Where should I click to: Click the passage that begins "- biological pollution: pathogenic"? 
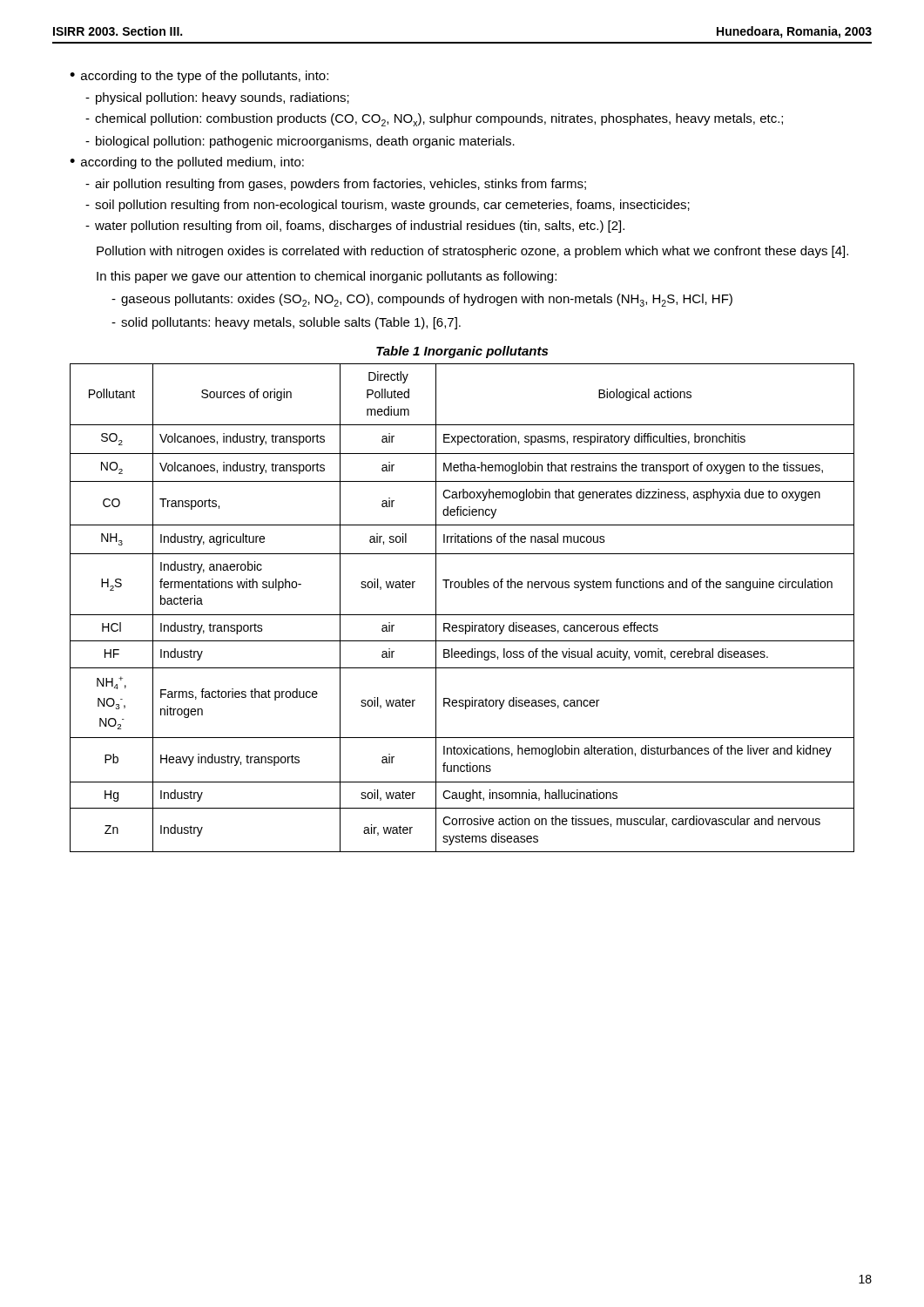[300, 141]
